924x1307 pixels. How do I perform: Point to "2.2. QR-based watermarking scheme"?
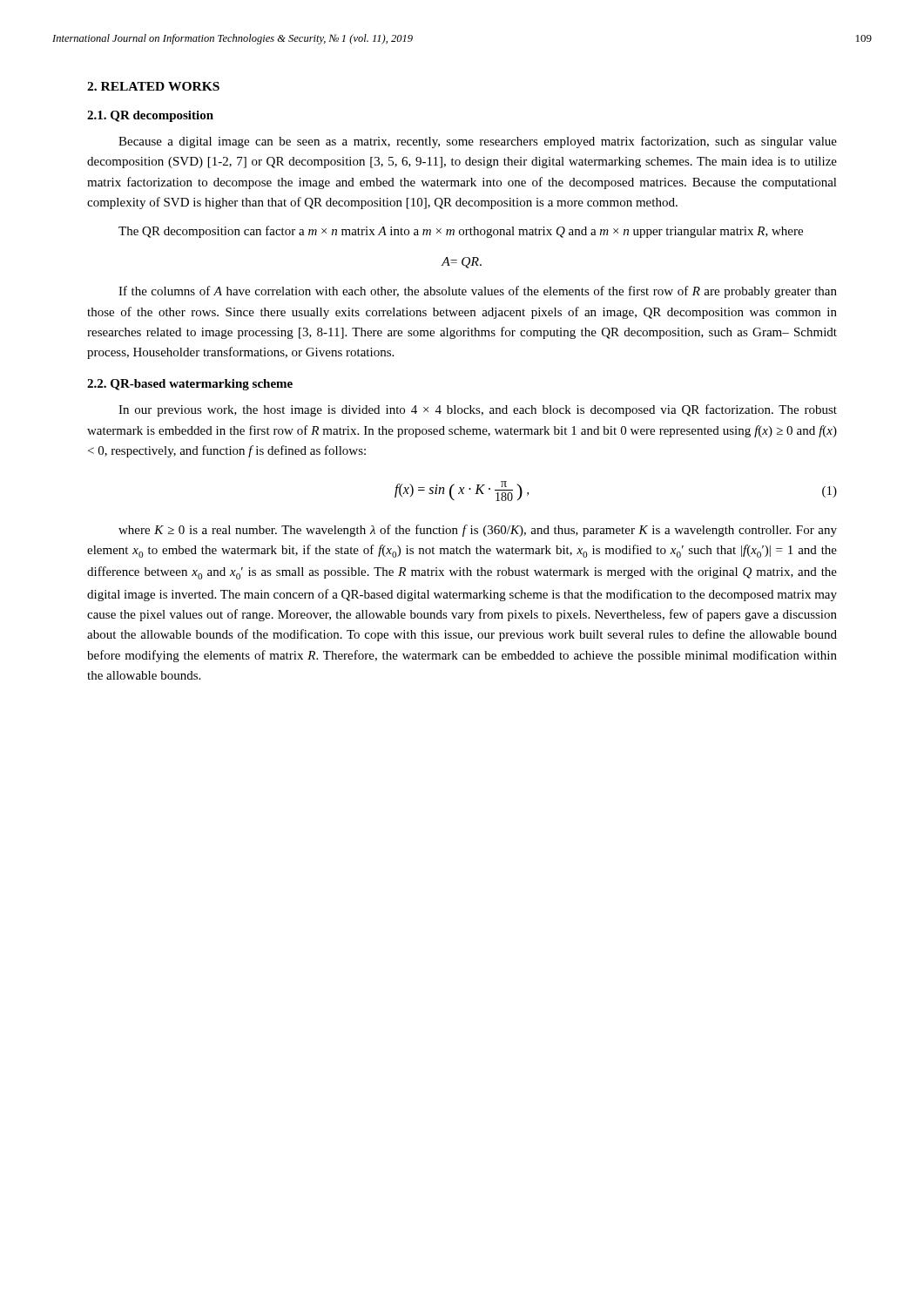coord(190,384)
